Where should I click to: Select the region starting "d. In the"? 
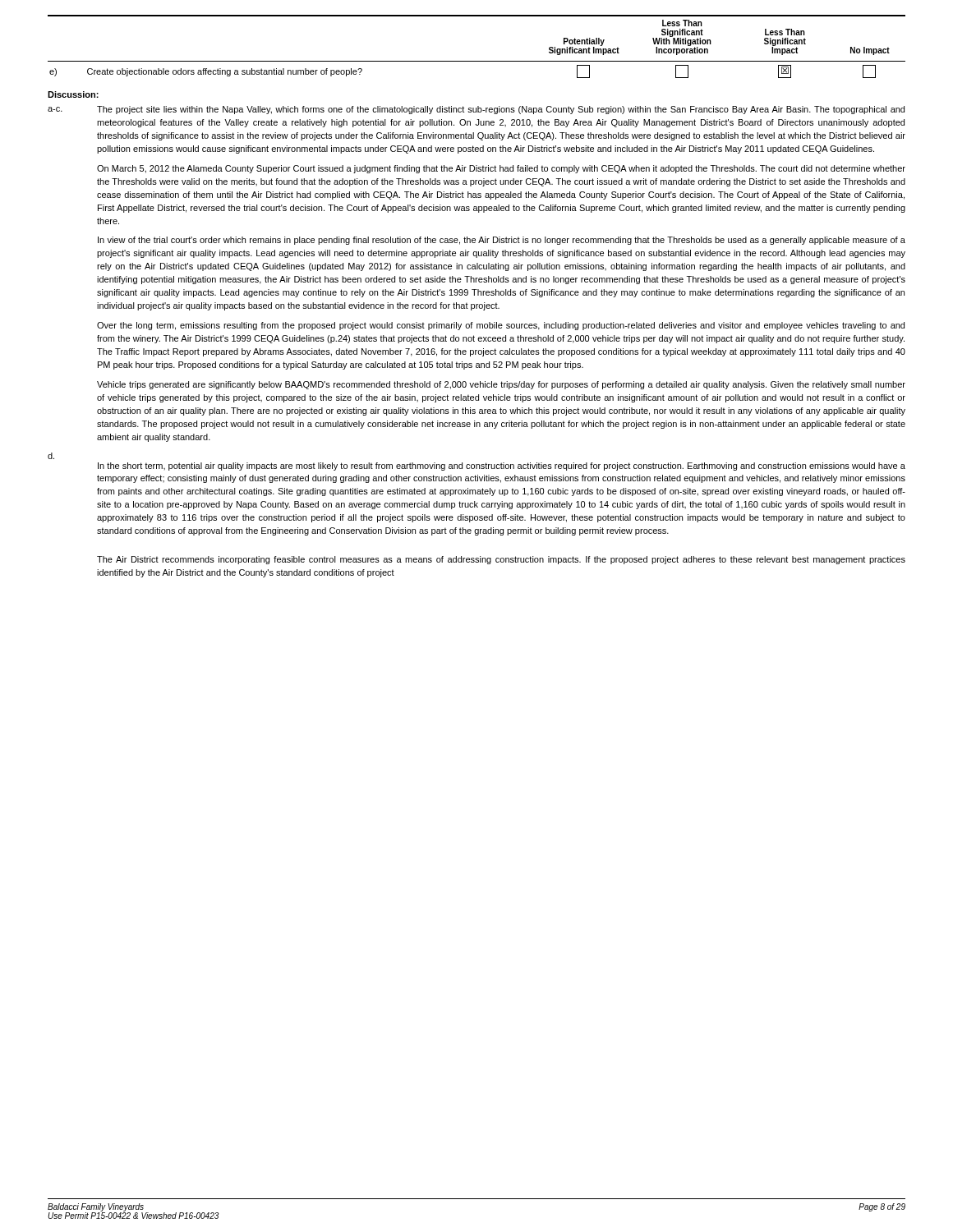pos(476,499)
